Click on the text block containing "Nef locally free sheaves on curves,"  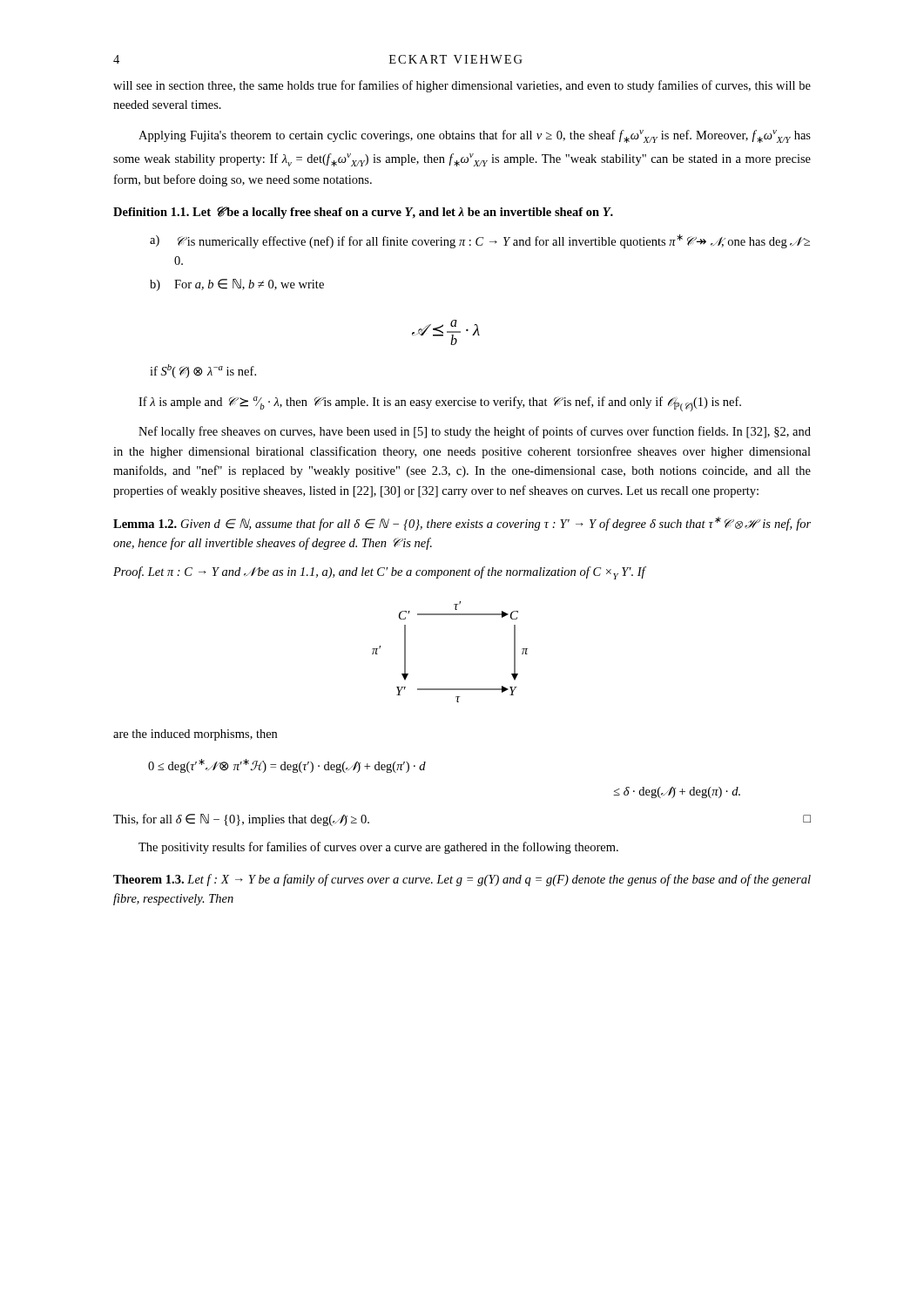(x=462, y=461)
